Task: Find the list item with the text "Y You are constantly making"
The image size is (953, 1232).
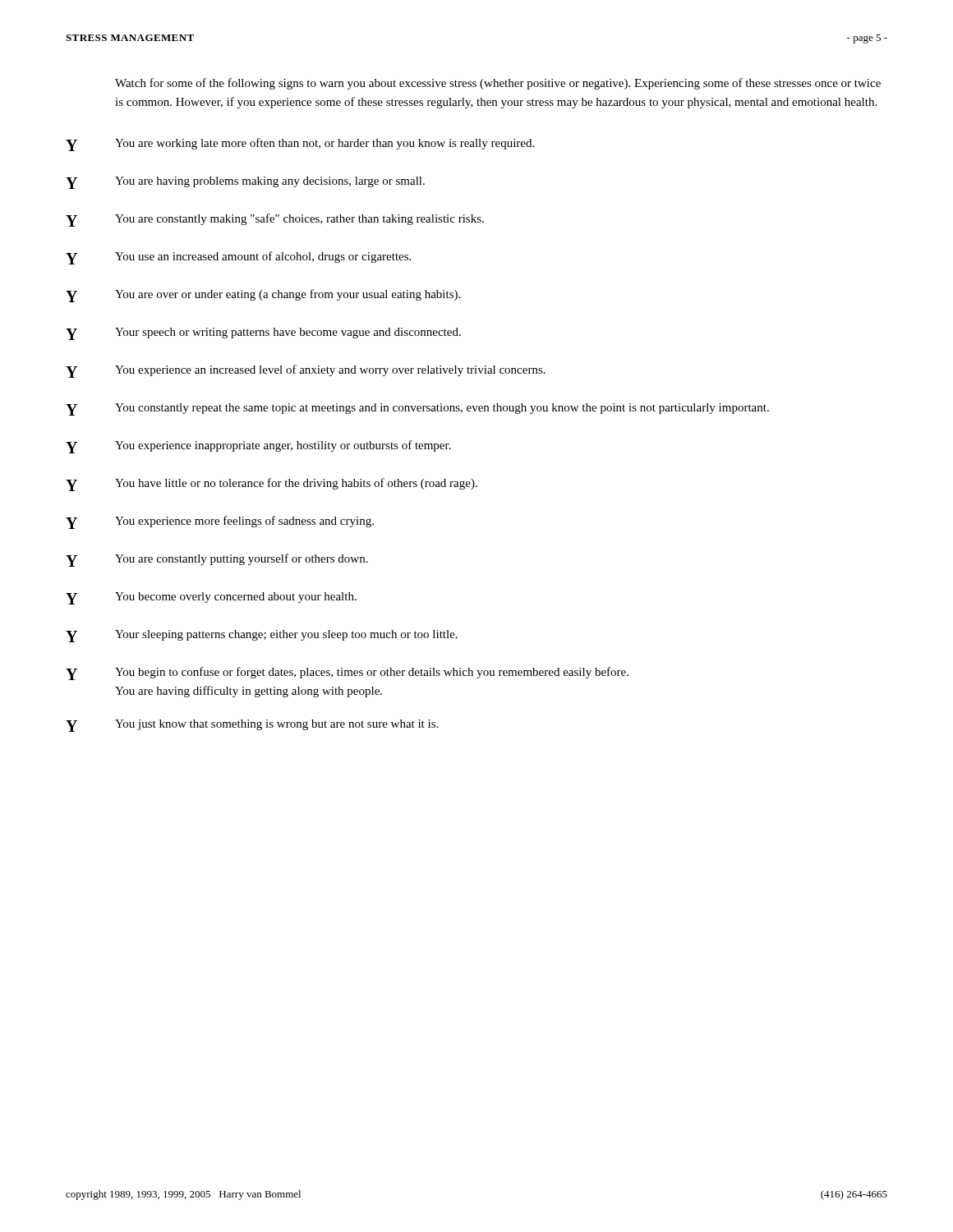Action: (476, 221)
